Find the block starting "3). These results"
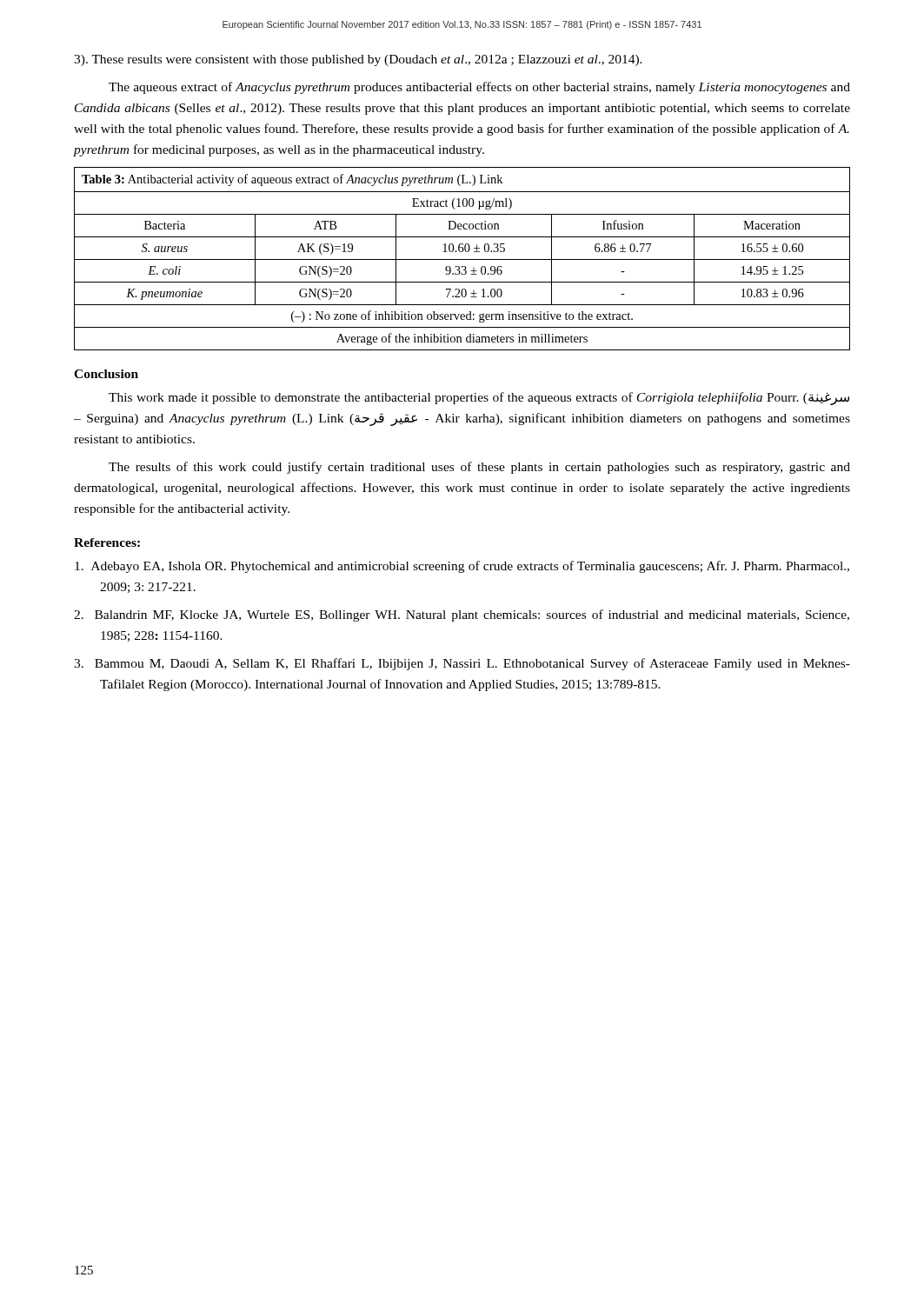924x1304 pixels. [358, 59]
